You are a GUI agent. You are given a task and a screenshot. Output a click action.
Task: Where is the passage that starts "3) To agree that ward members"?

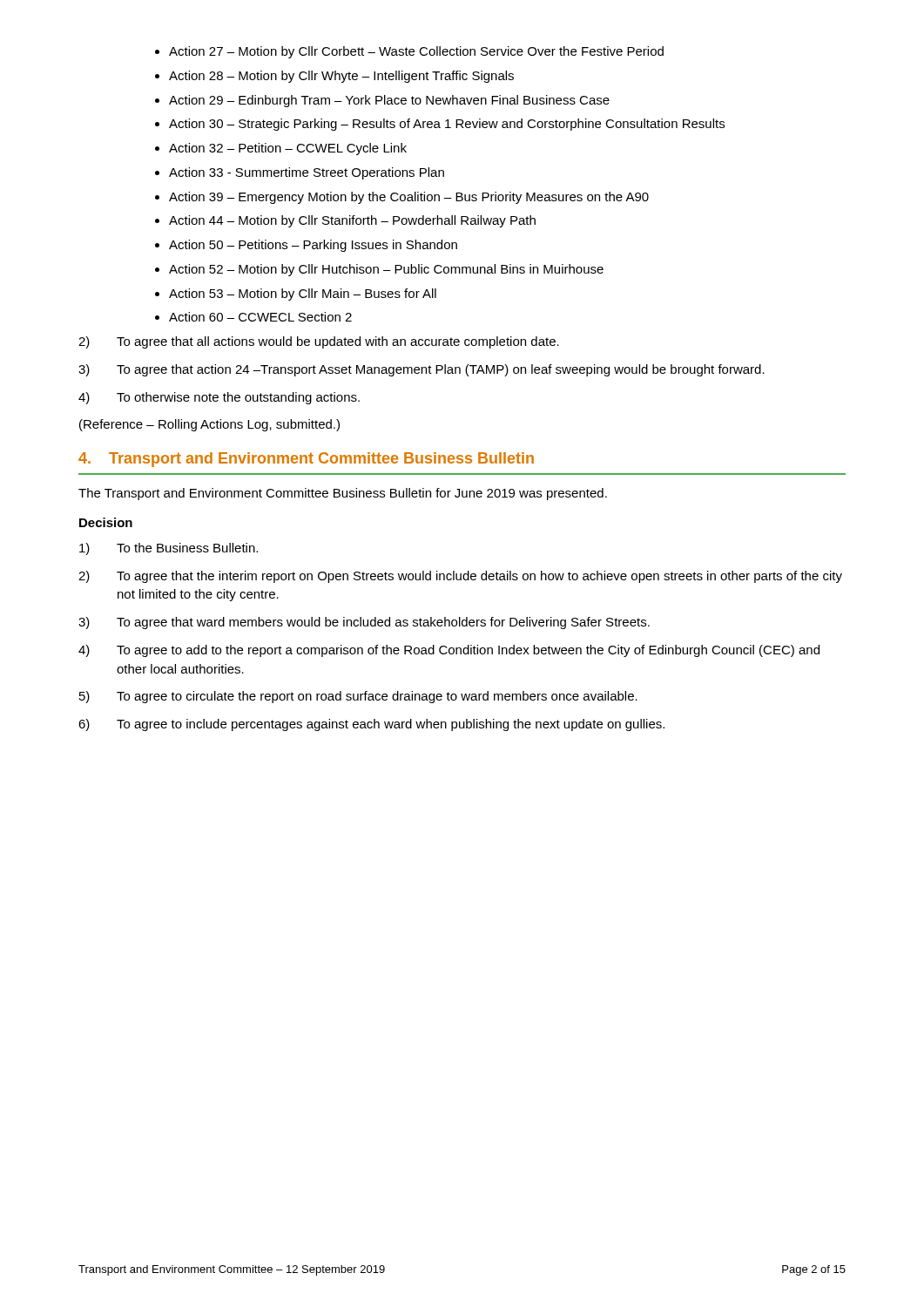(x=462, y=622)
